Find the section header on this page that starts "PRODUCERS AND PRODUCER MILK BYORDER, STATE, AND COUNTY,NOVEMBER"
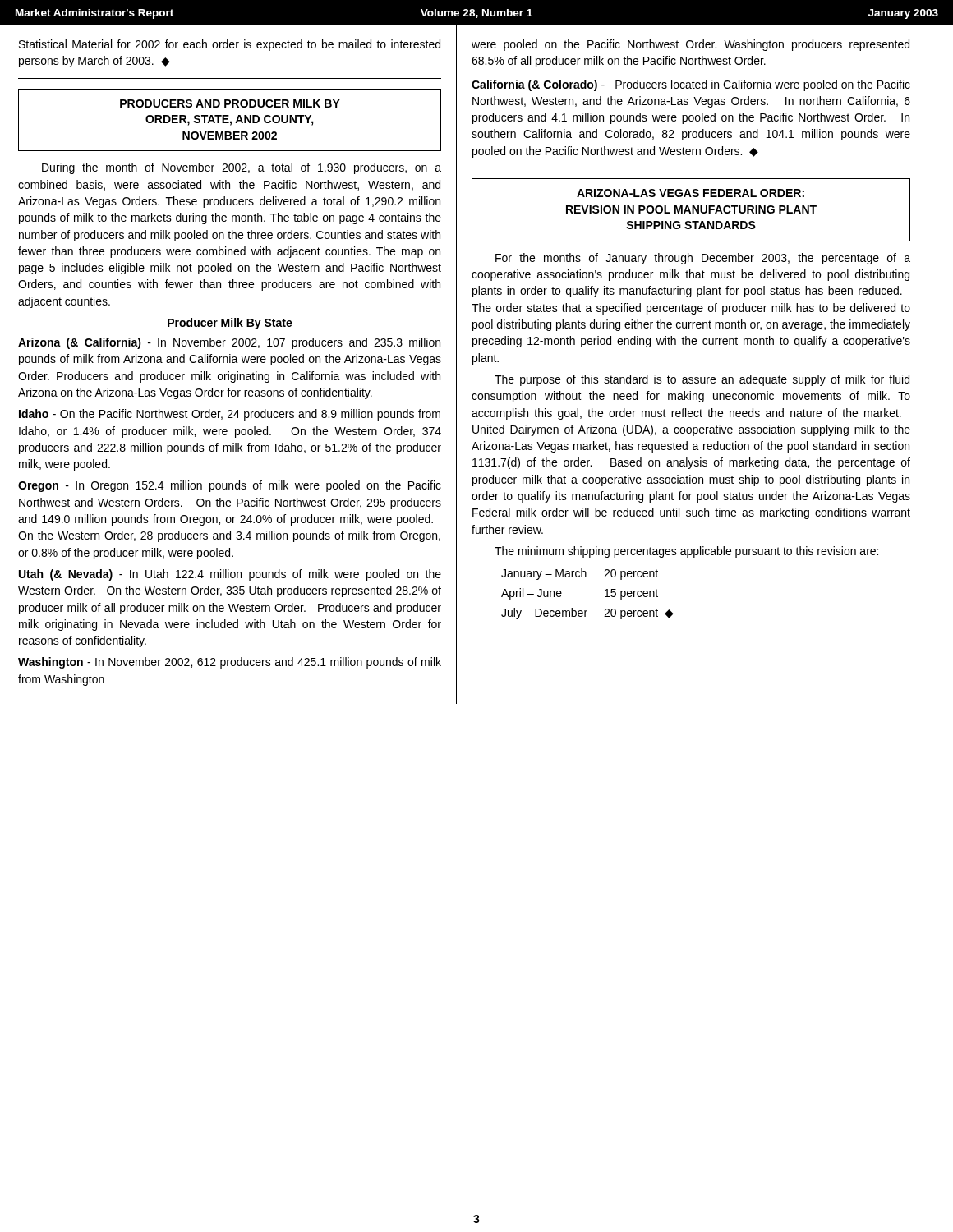 coord(230,120)
